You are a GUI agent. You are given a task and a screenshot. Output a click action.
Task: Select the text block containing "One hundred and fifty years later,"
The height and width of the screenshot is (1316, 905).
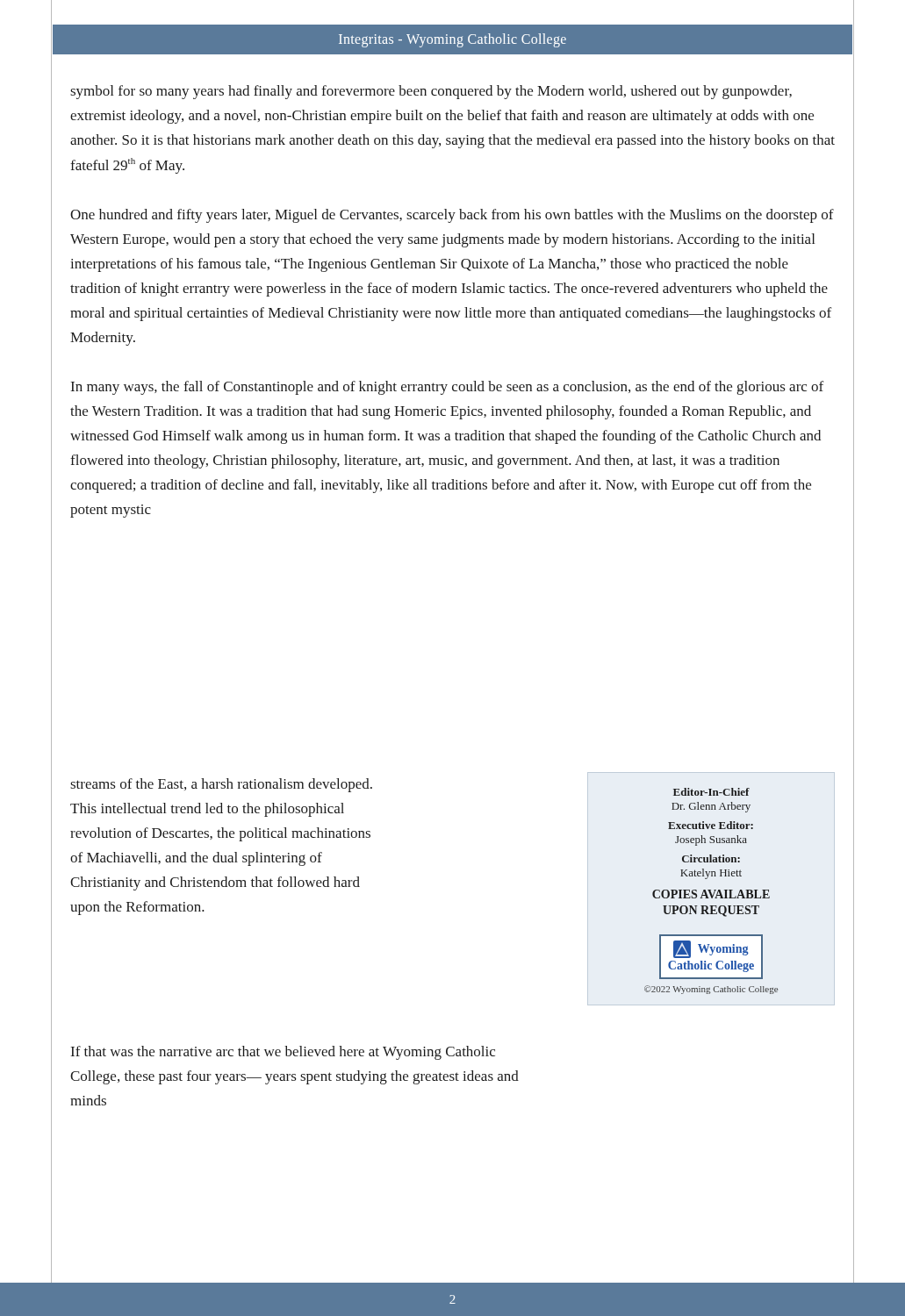pos(452,276)
